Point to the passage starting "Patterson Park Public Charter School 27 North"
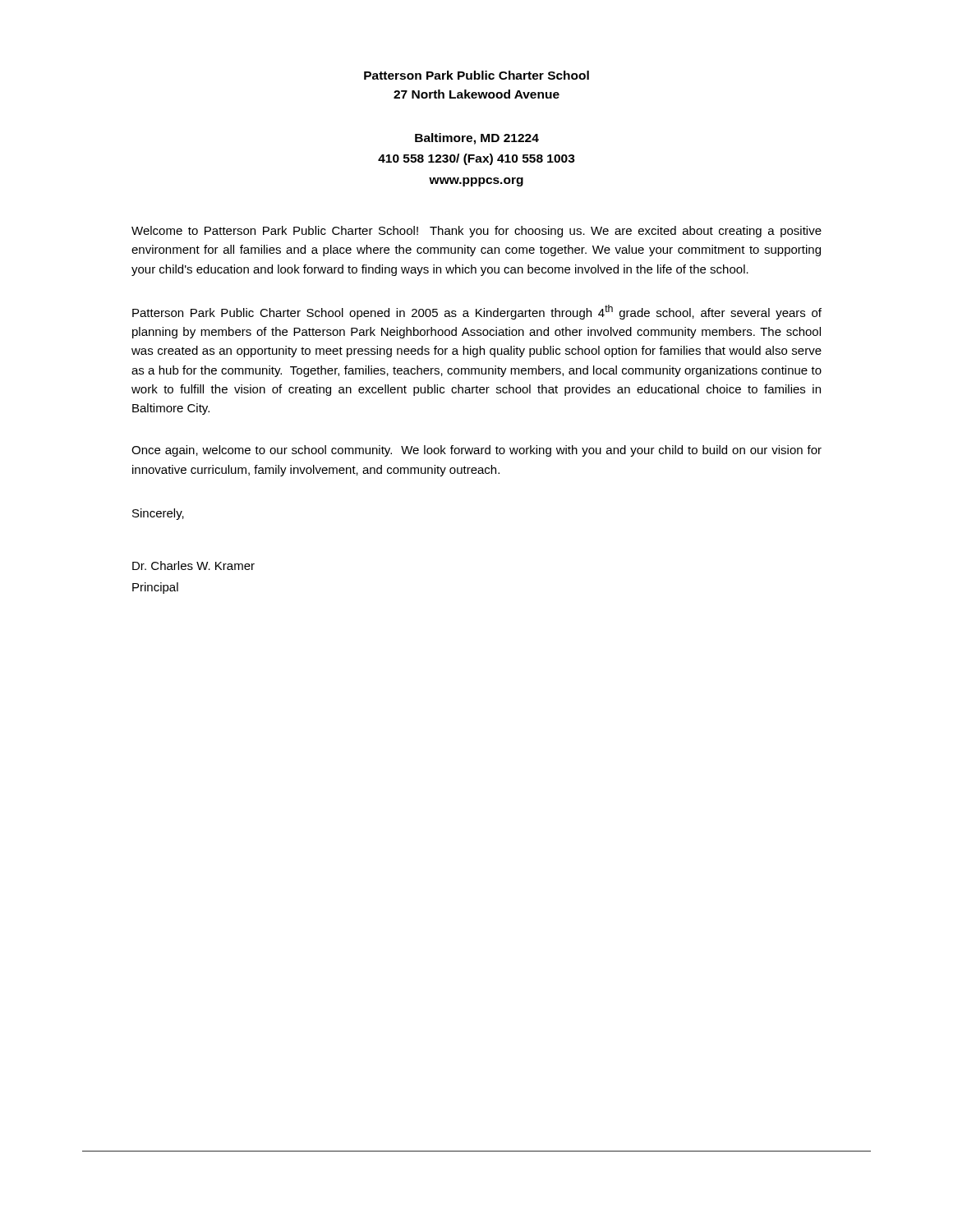This screenshot has height=1232, width=953. [x=476, y=85]
